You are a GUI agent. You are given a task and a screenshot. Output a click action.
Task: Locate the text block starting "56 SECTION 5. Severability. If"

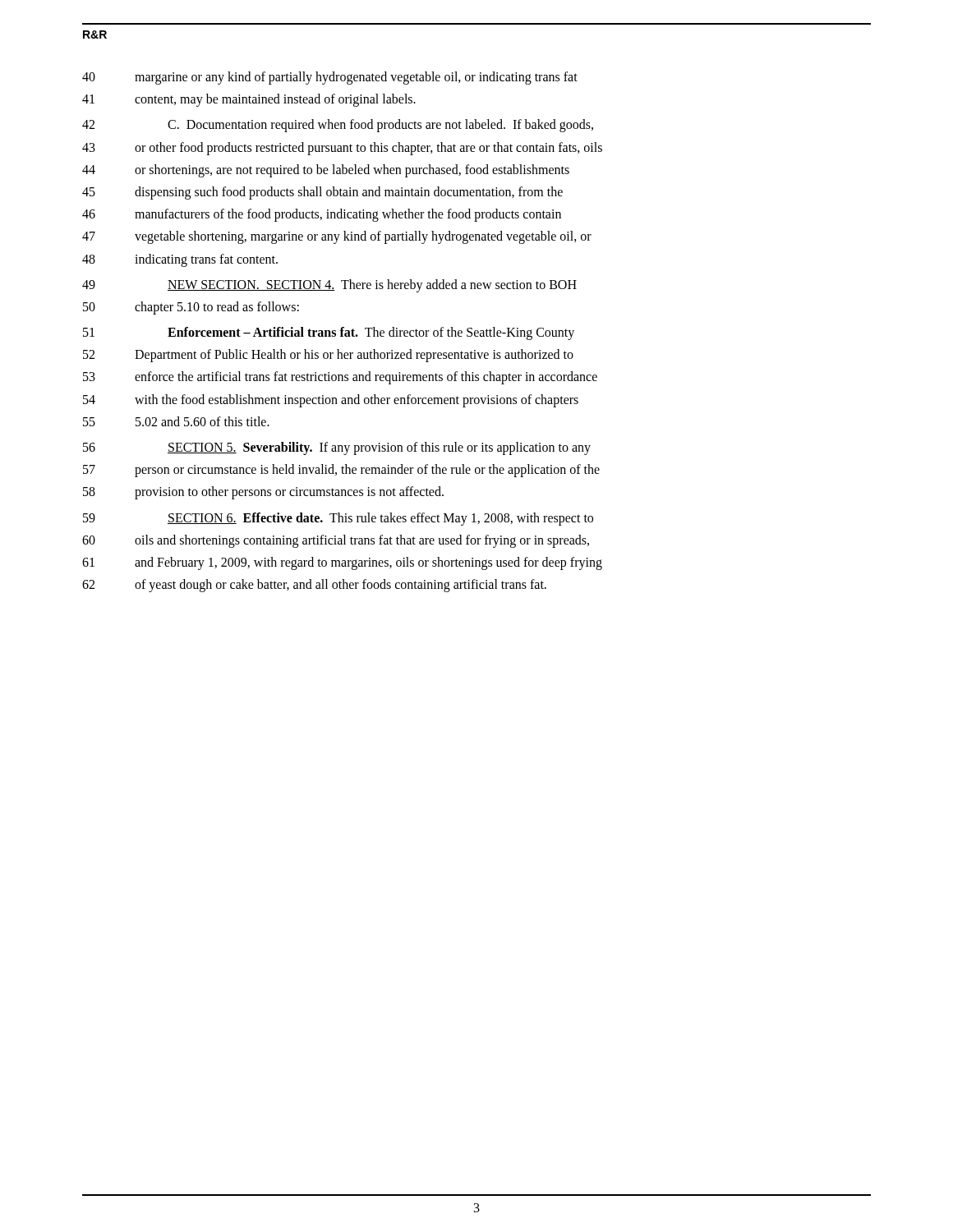[x=476, y=447]
